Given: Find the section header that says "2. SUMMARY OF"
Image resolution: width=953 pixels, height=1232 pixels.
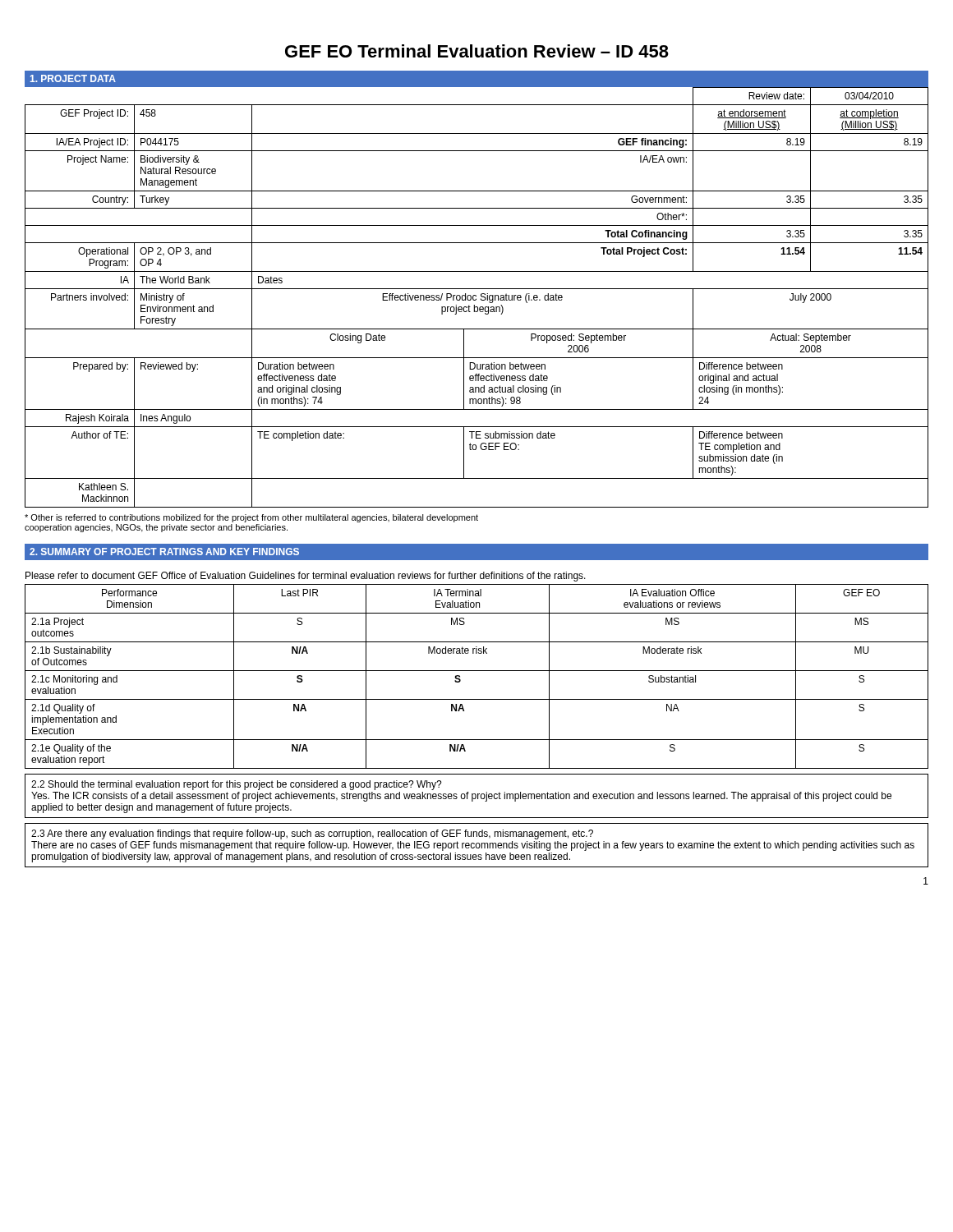Looking at the screenshot, I should point(476,552).
